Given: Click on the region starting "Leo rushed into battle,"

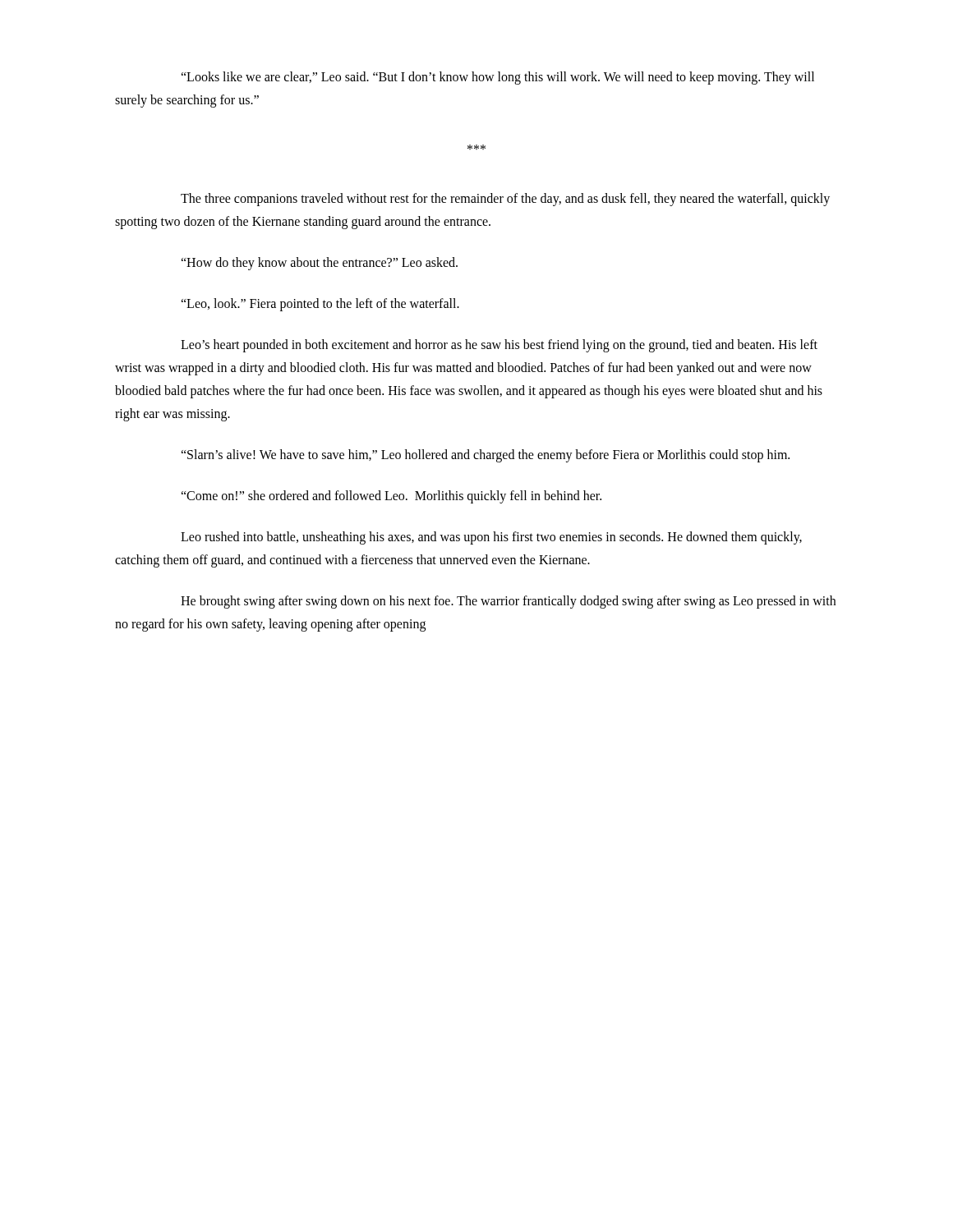Looking at the screenshot, I should (459, 548).
